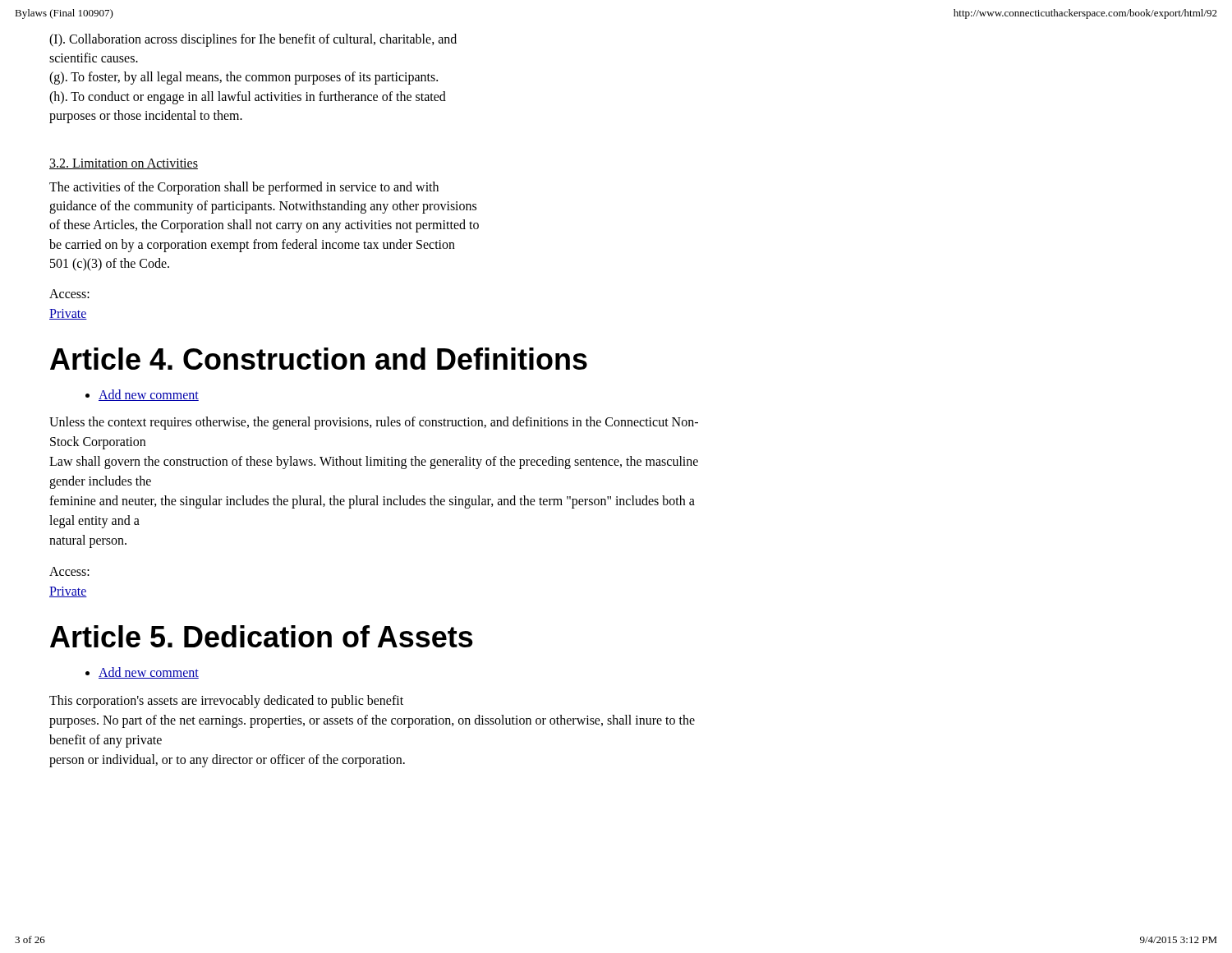The width and height of the screenshot is (1232, 953).
Task: Find the list item containing "(g). To foster, by all legal means,"
Action: pos(244,77)
